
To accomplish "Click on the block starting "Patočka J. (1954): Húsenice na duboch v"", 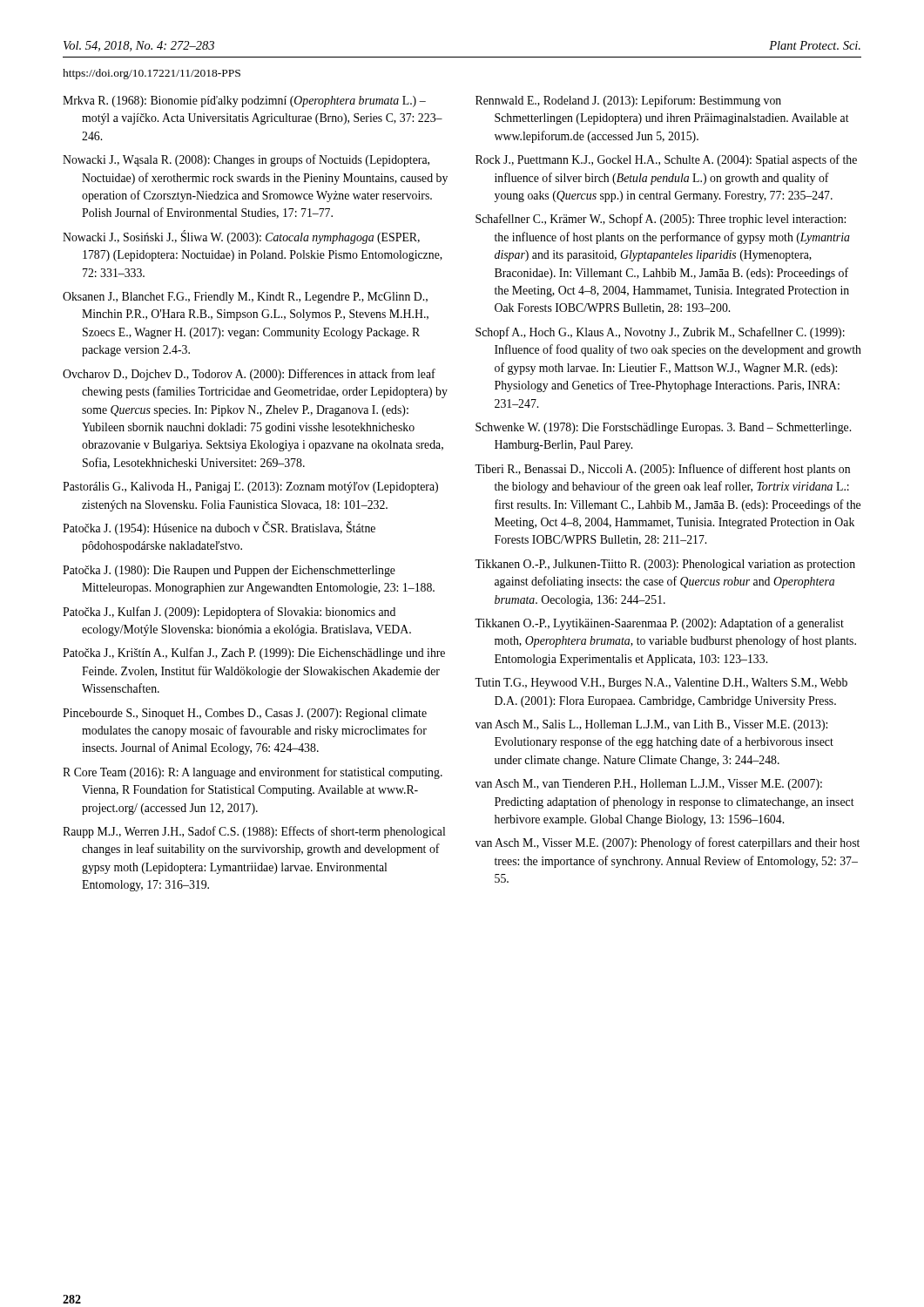I will [219, 537].
